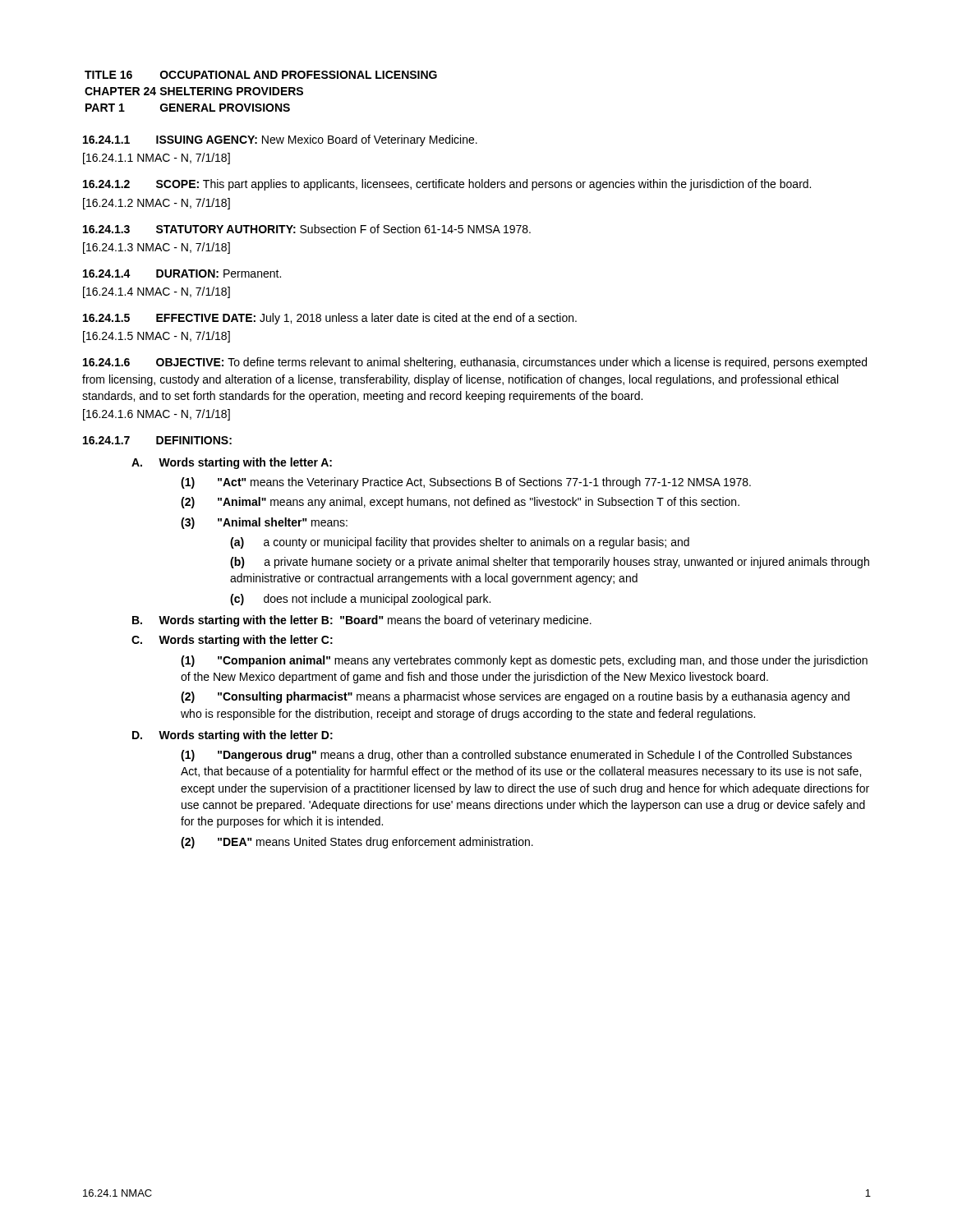Click on the passage starting "(2) "Consulting pharmacist" means a pharmacist whose services"
953x1232 pixels.
[x=526, y=705]
